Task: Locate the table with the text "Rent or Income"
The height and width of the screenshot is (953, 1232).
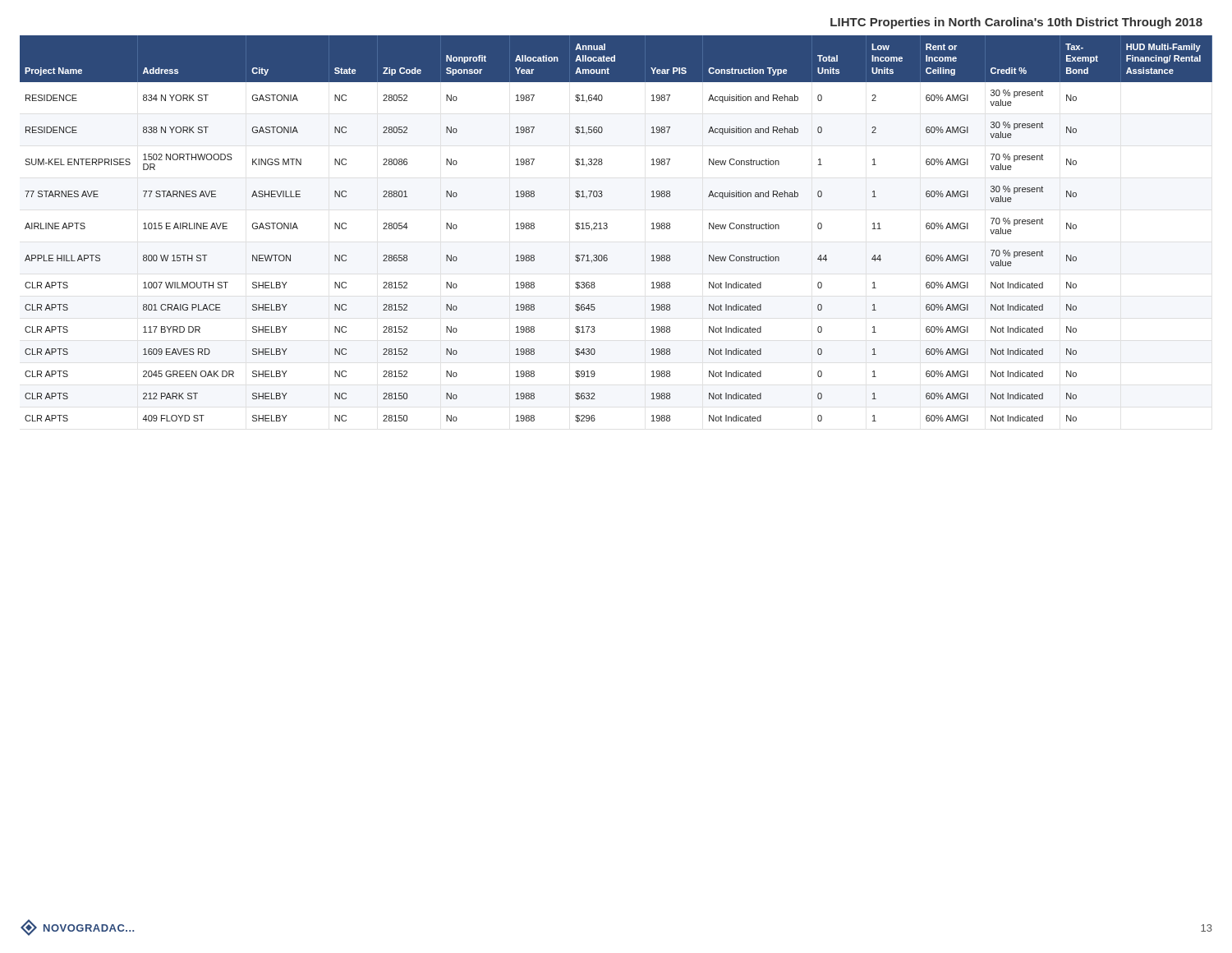Action: pos(616,232)
